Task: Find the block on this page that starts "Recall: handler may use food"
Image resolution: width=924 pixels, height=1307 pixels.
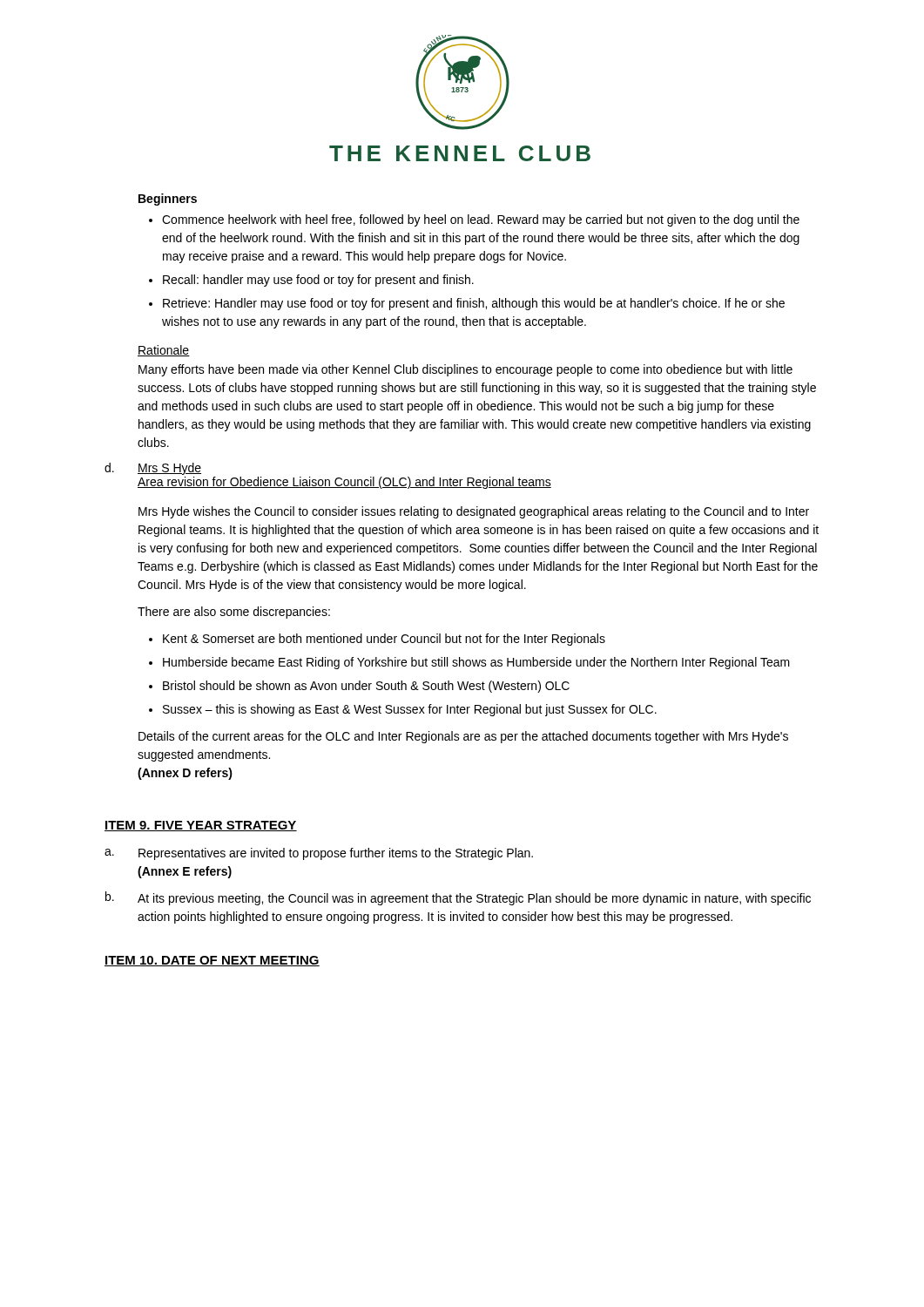Action: [318, 280]
